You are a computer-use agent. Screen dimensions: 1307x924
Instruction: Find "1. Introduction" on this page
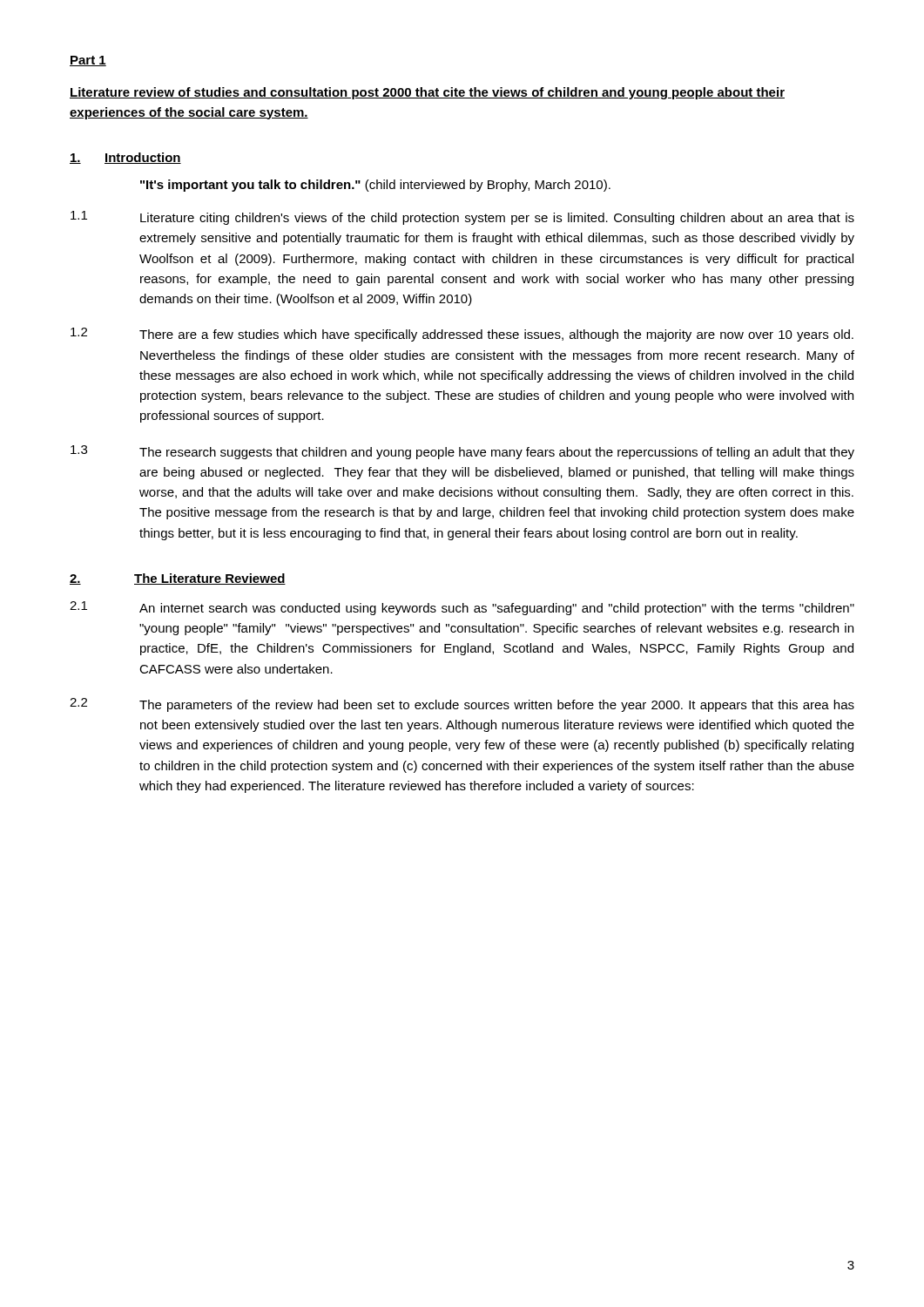125,157
